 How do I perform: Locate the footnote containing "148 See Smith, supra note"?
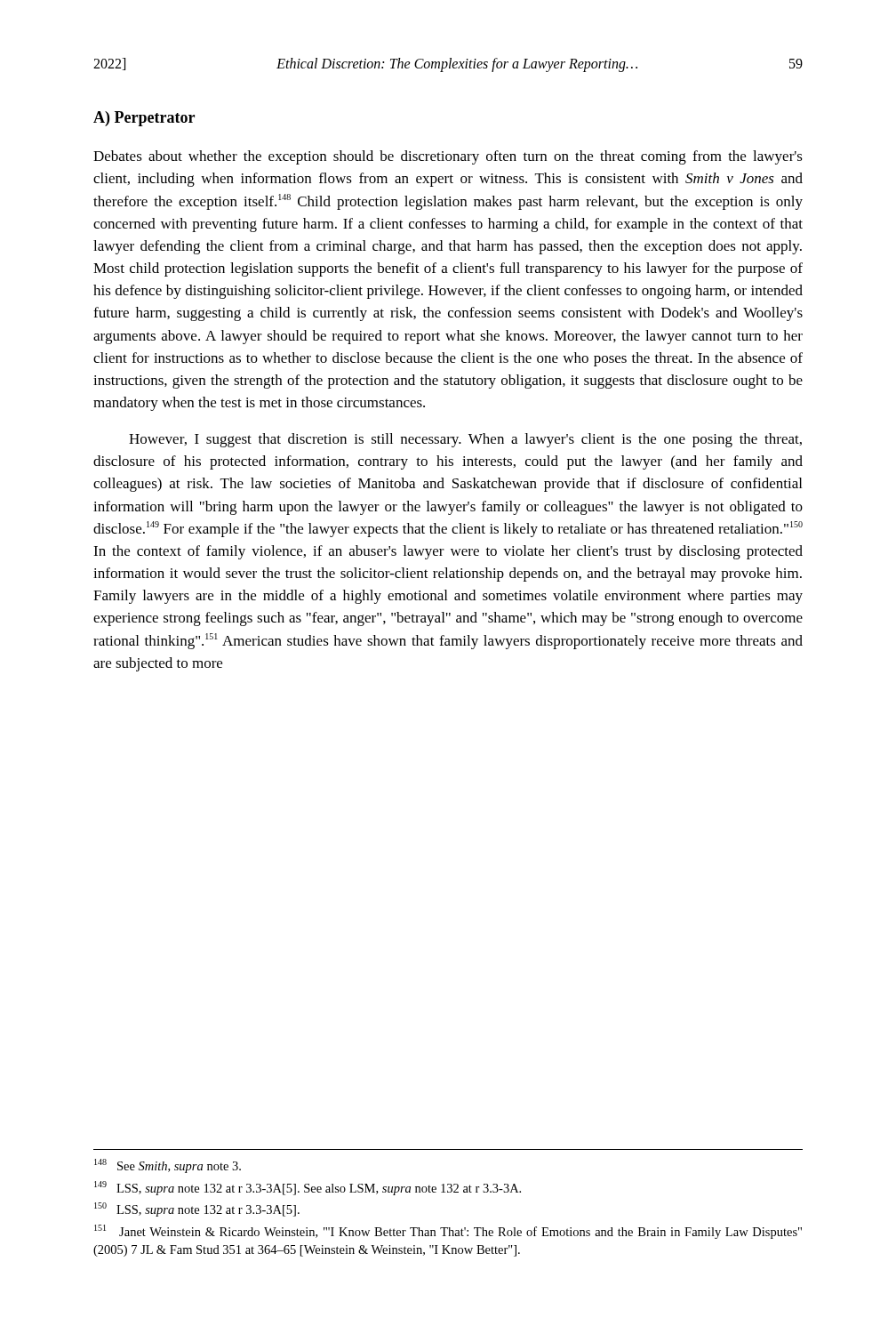tap(168, 1165)
